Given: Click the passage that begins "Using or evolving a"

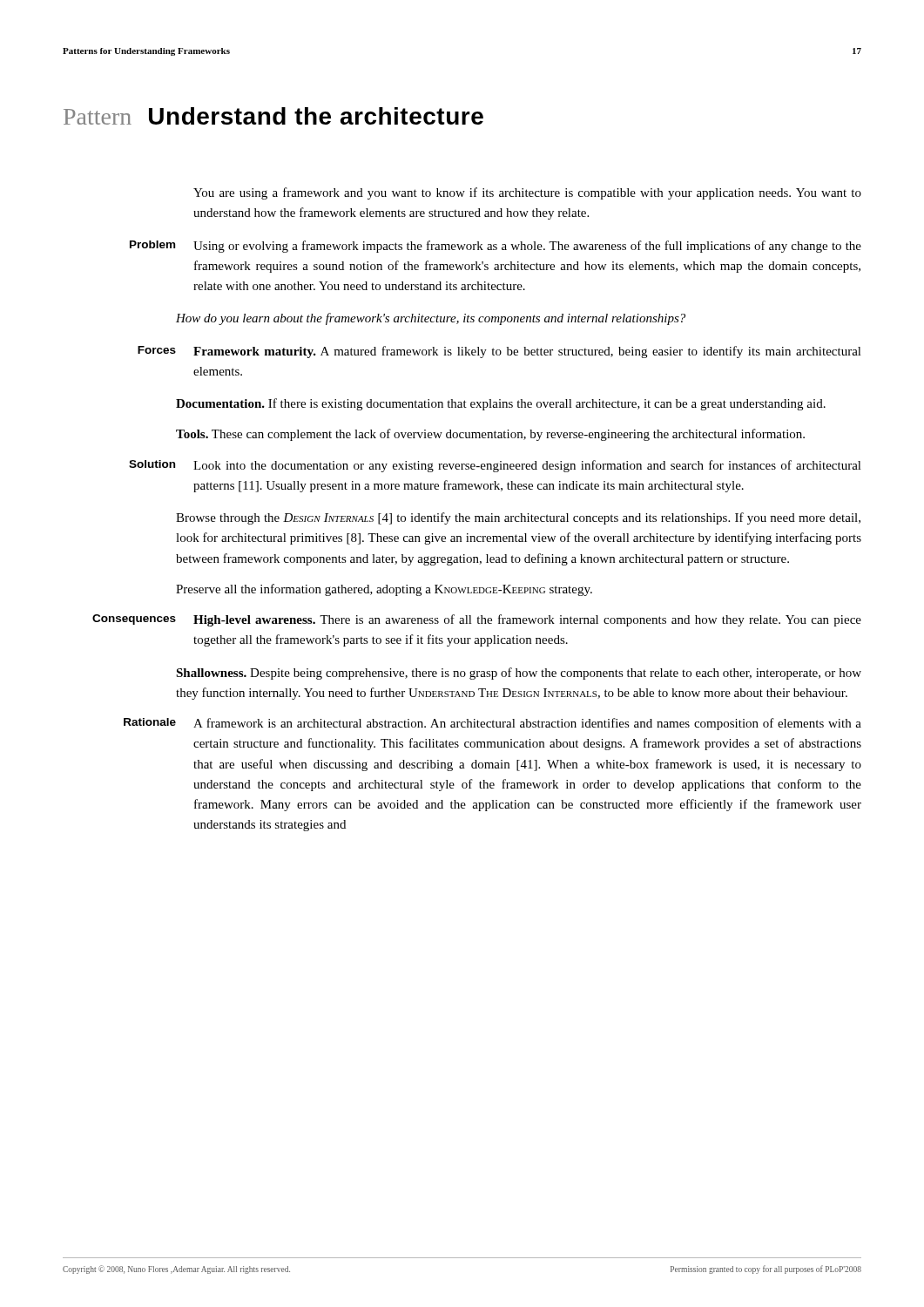Looking at the screenshot, I should (527, 266).
